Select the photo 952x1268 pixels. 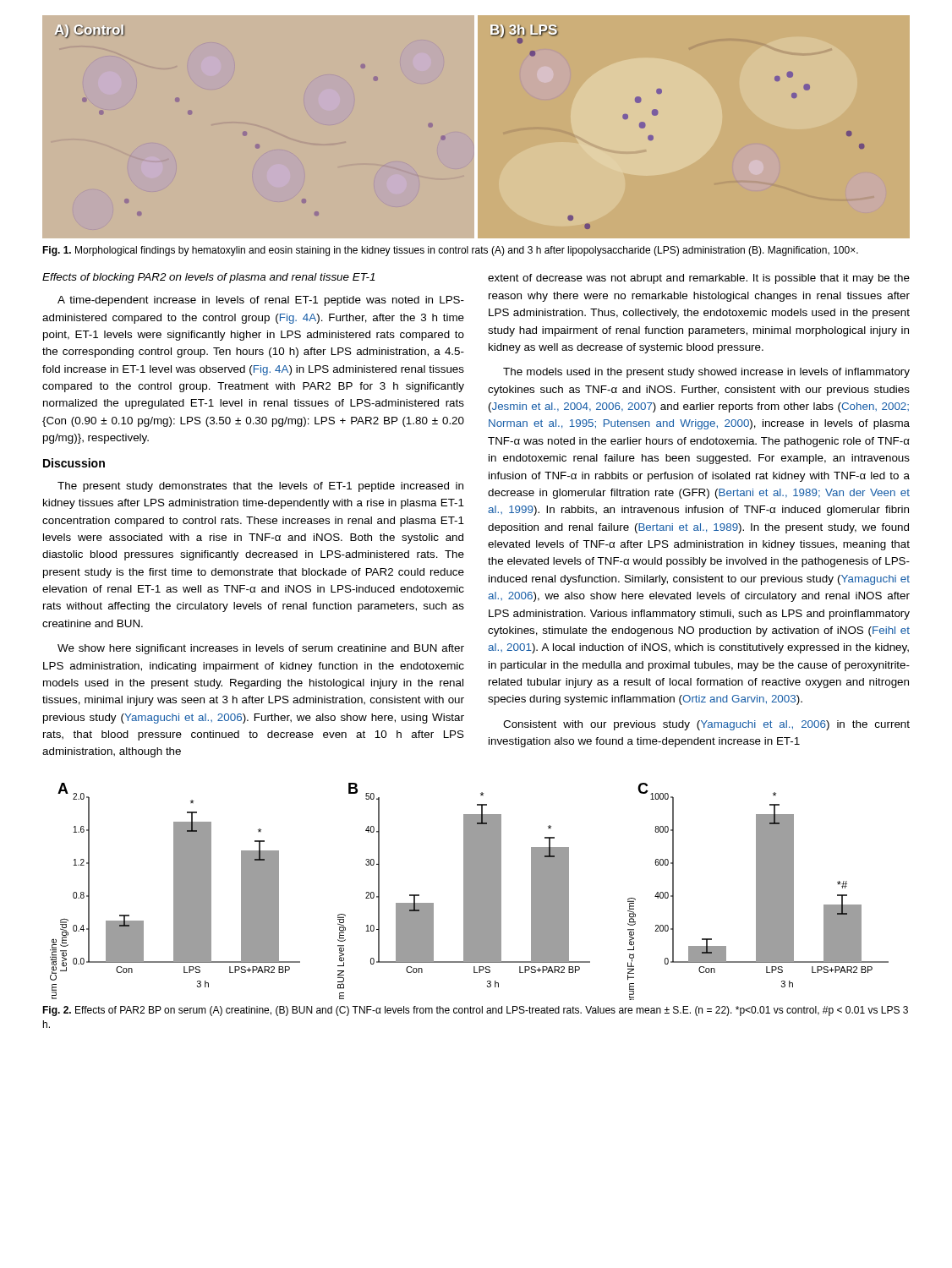476,127
